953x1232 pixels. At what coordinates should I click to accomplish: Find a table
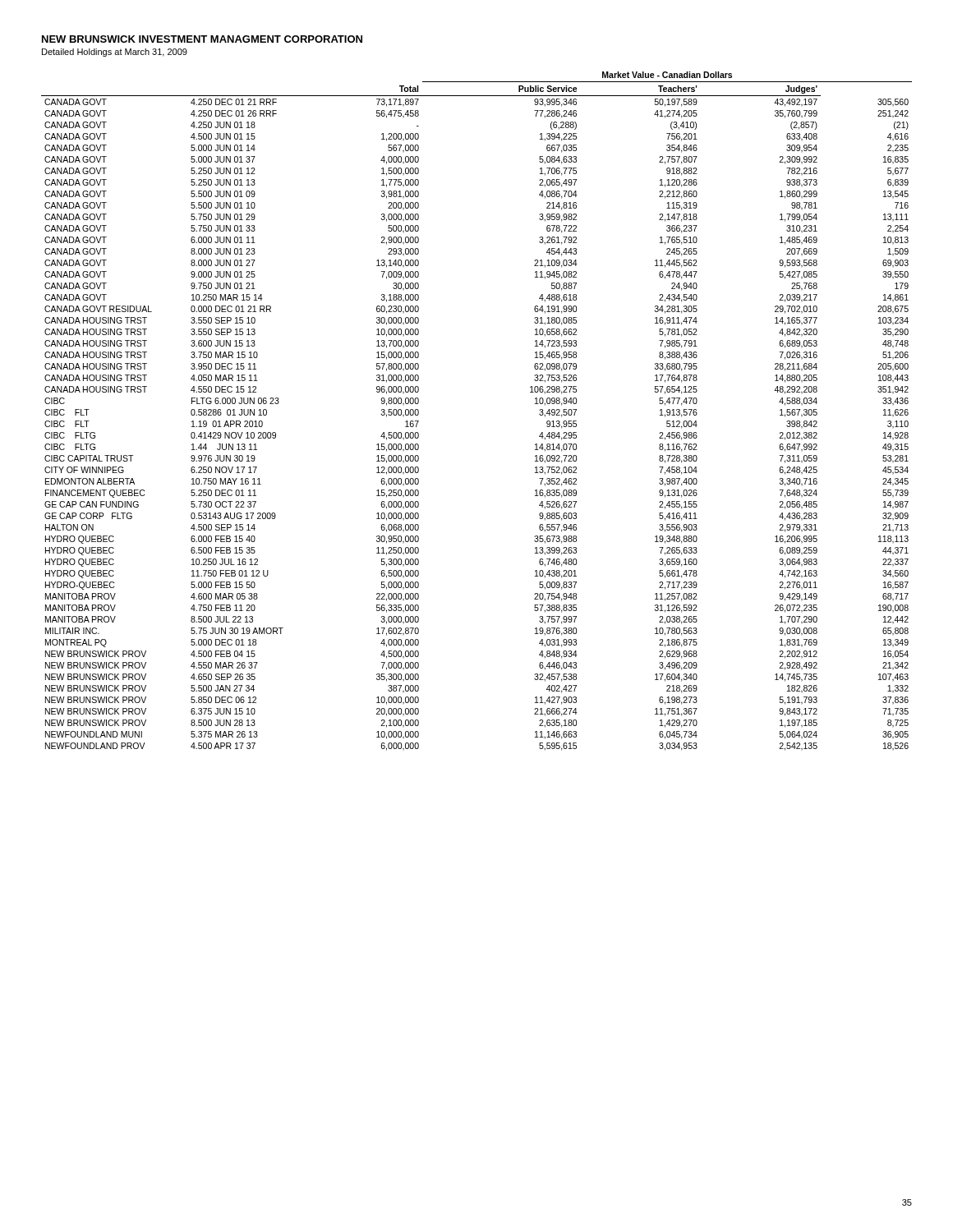476,410
